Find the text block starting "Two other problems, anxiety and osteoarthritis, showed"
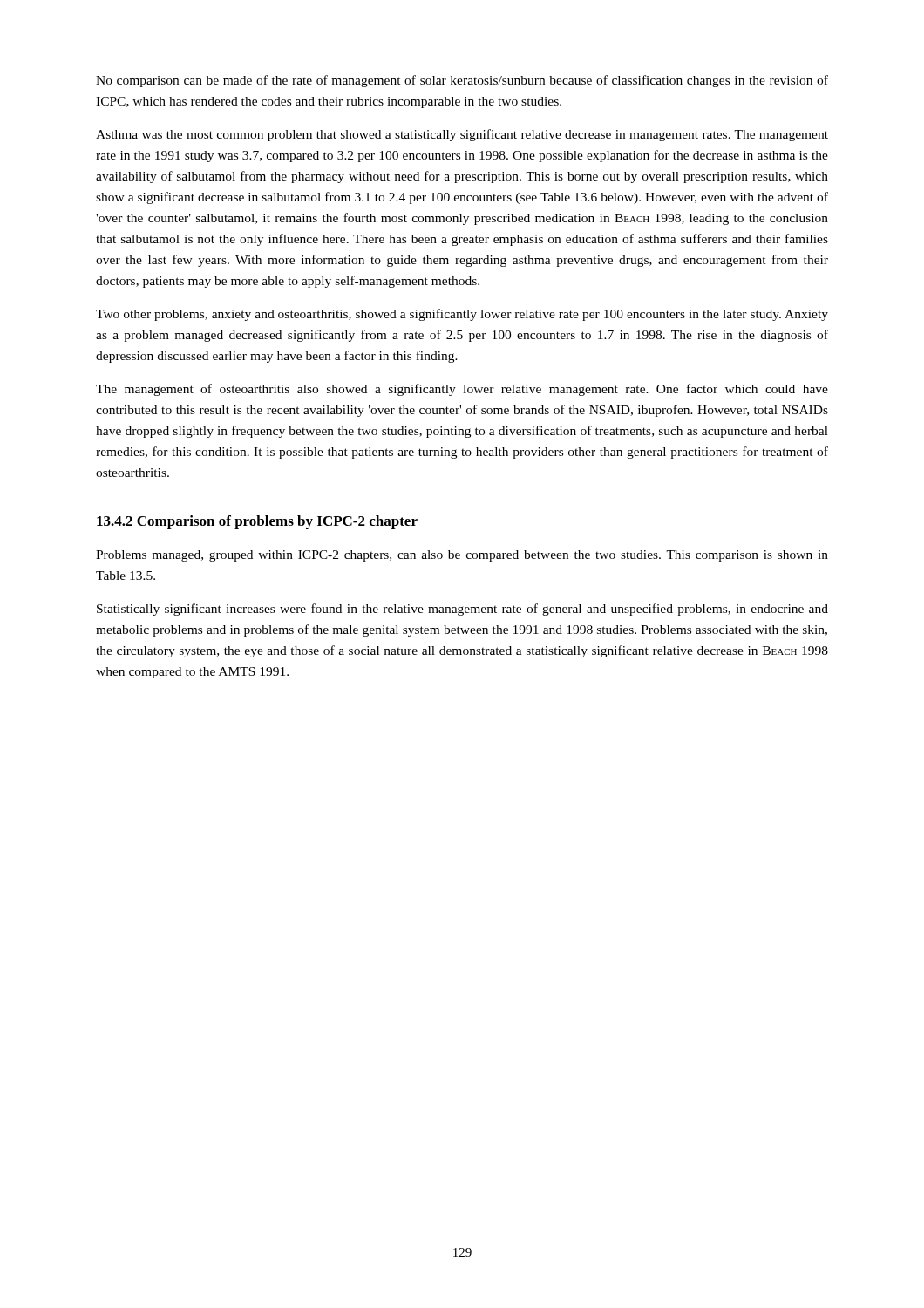 462,335
